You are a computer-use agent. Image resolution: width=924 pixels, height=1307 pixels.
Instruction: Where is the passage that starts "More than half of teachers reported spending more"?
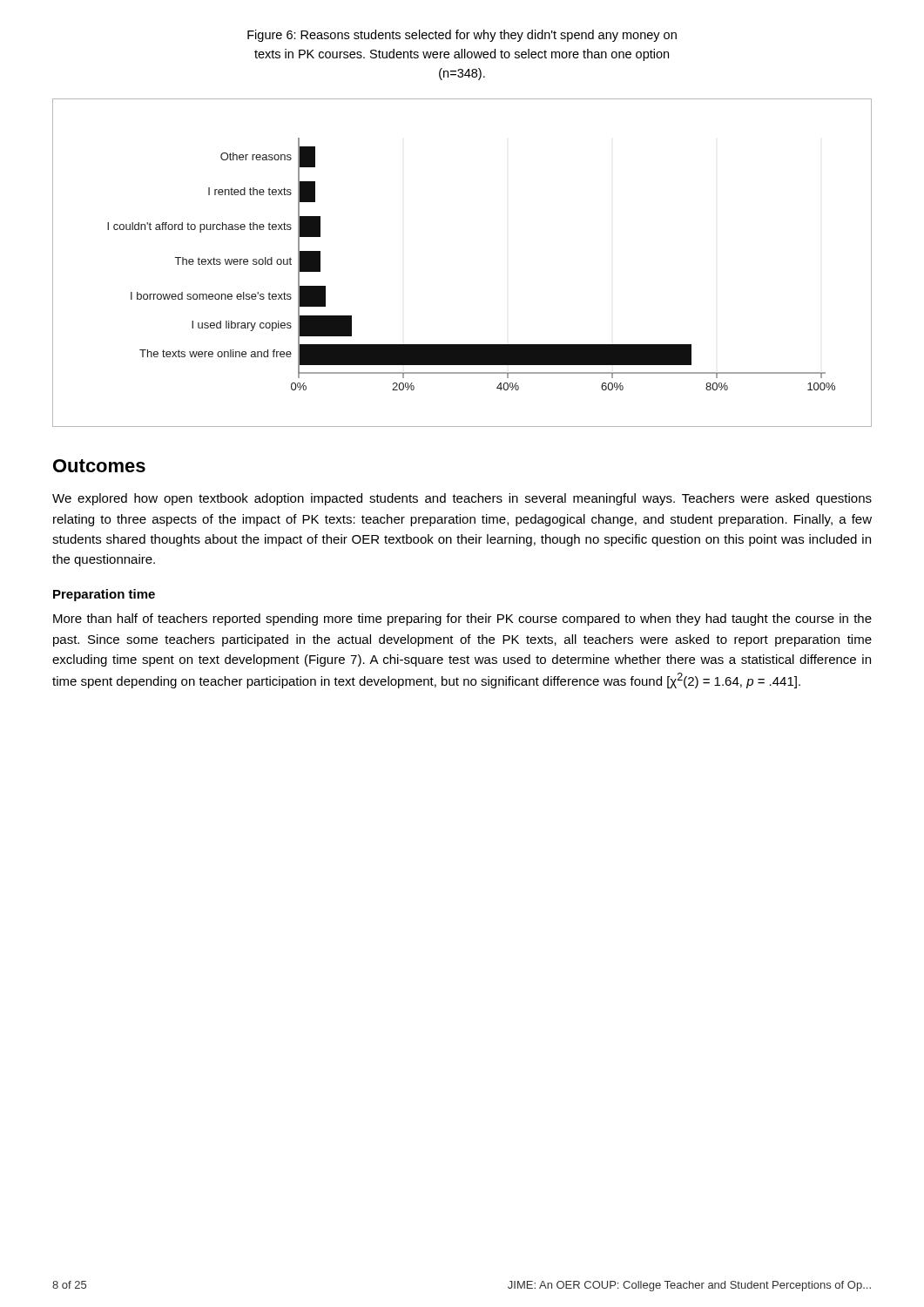[462, 650]
